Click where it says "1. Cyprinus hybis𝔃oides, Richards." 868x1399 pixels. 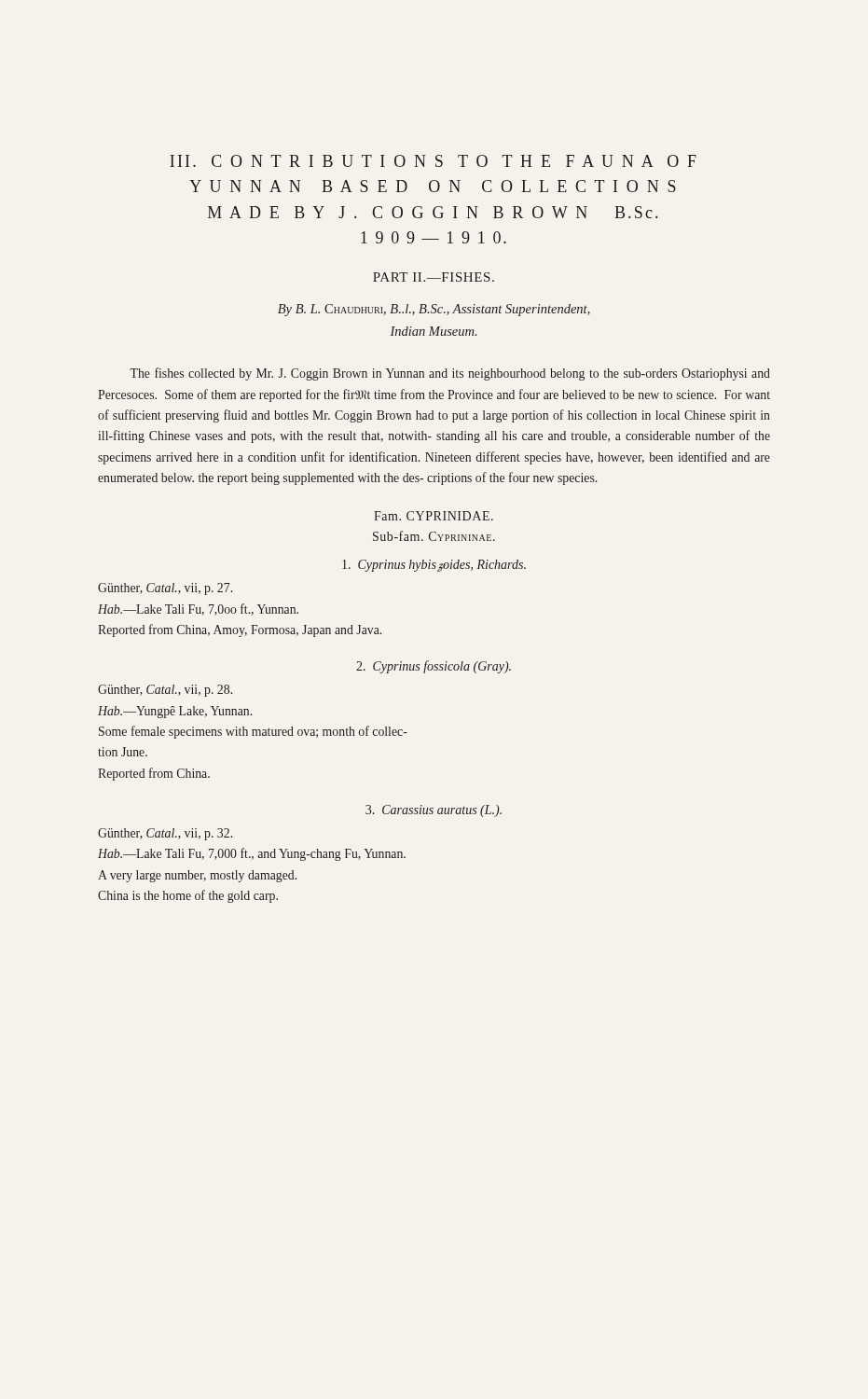(x=434, y=565)
